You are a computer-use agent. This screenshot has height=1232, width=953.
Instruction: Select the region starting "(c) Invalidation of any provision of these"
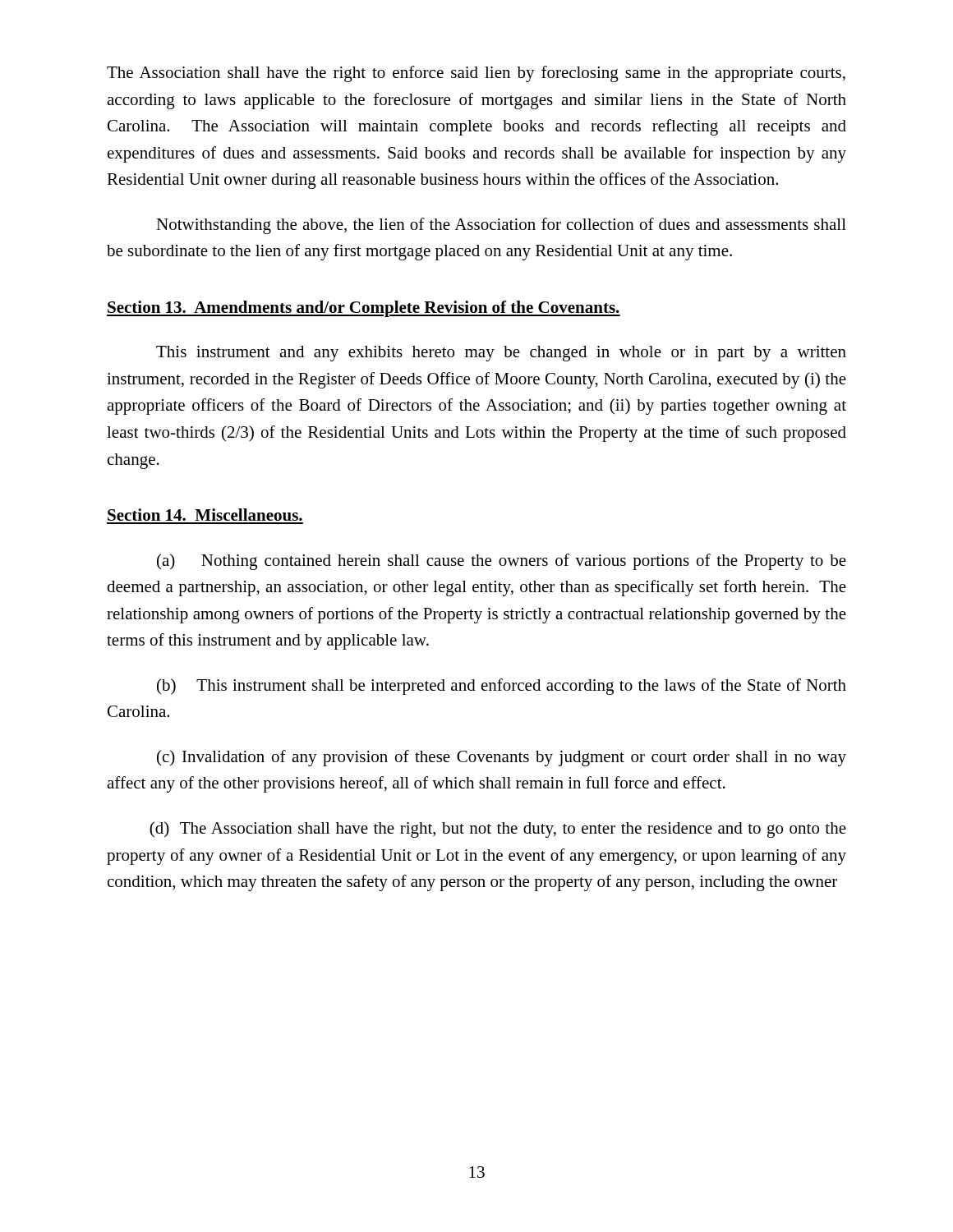(476, 770)
